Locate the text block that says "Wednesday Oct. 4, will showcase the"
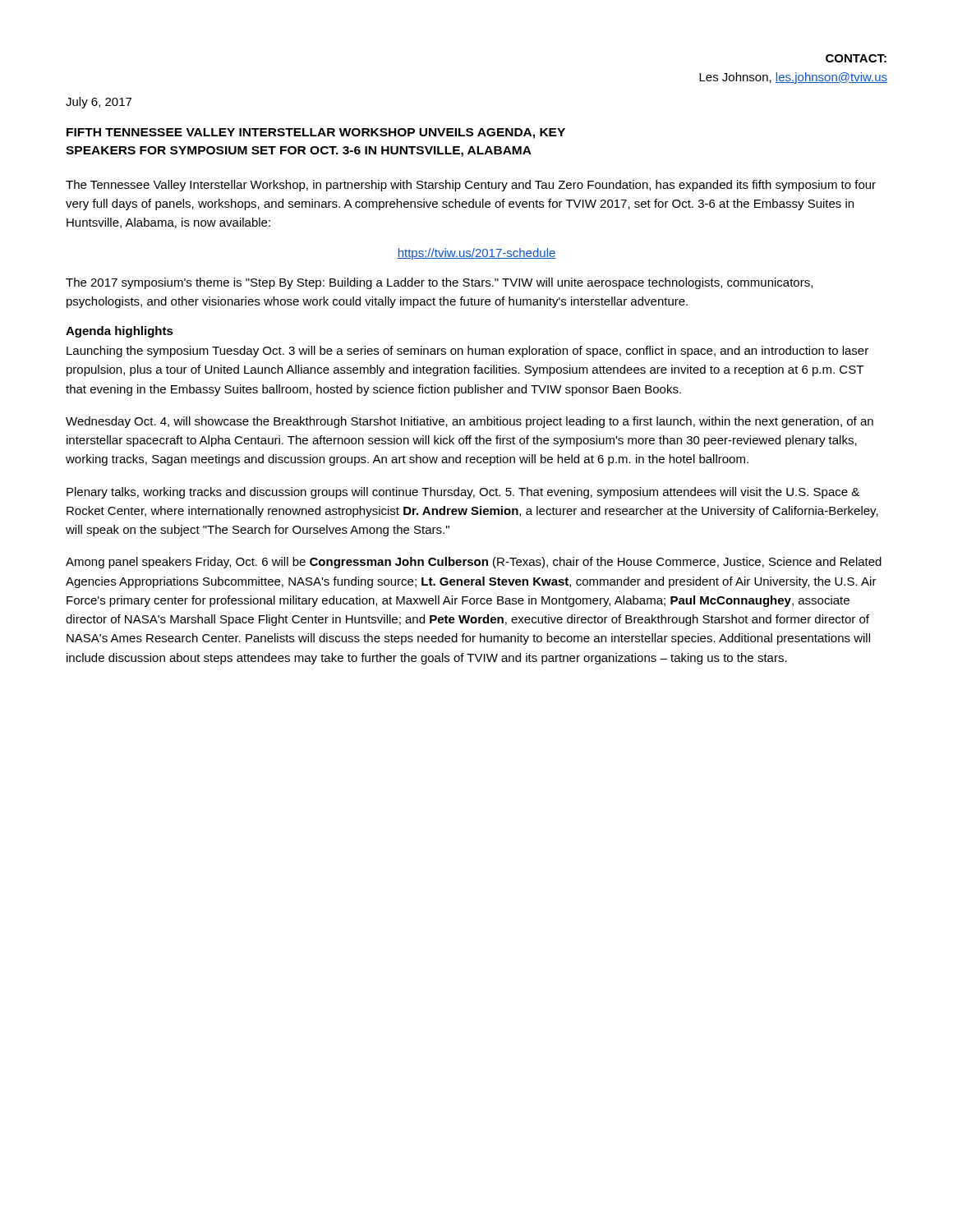953x1232 pixels. coord(470,440)
